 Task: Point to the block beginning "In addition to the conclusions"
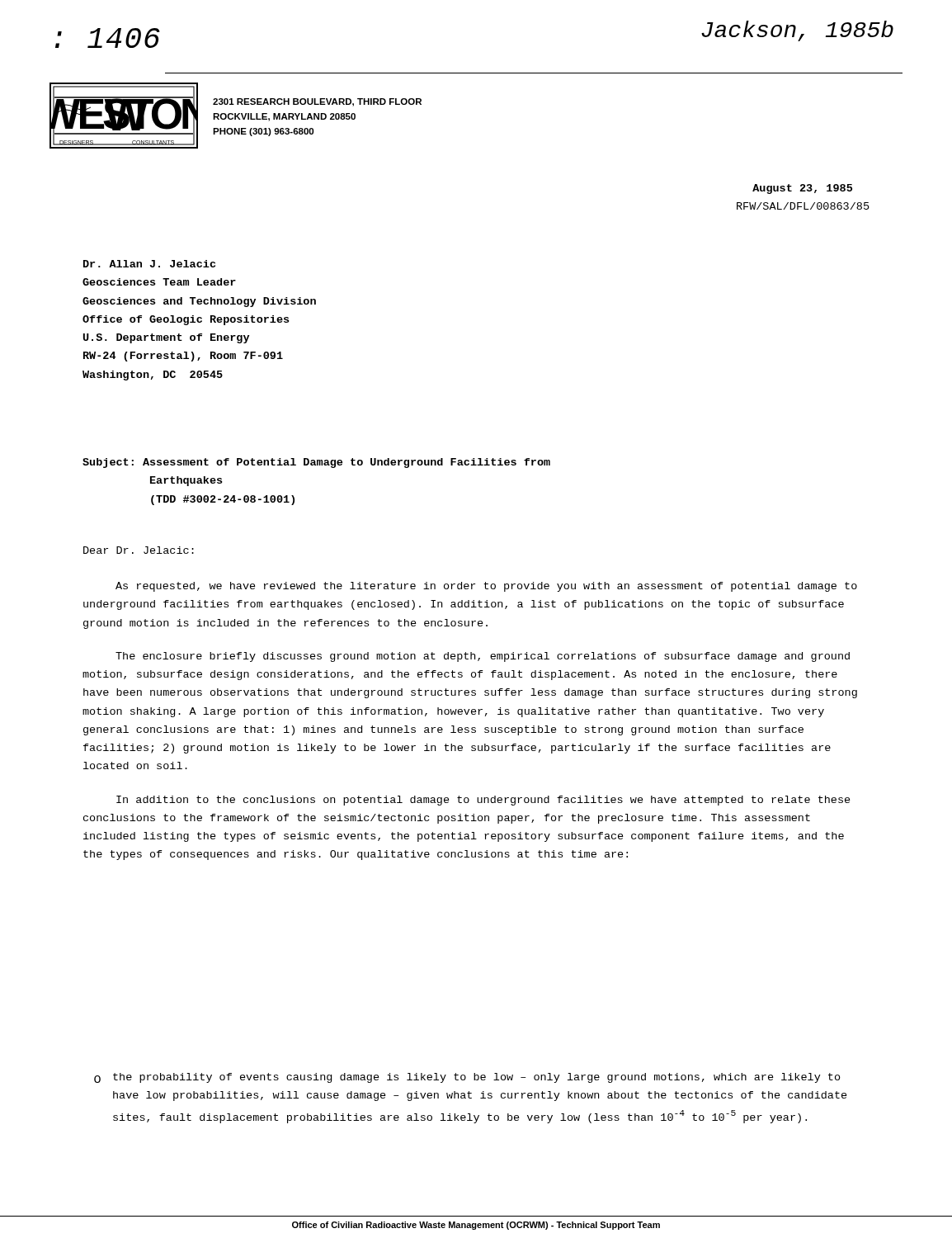pos(467,827)
